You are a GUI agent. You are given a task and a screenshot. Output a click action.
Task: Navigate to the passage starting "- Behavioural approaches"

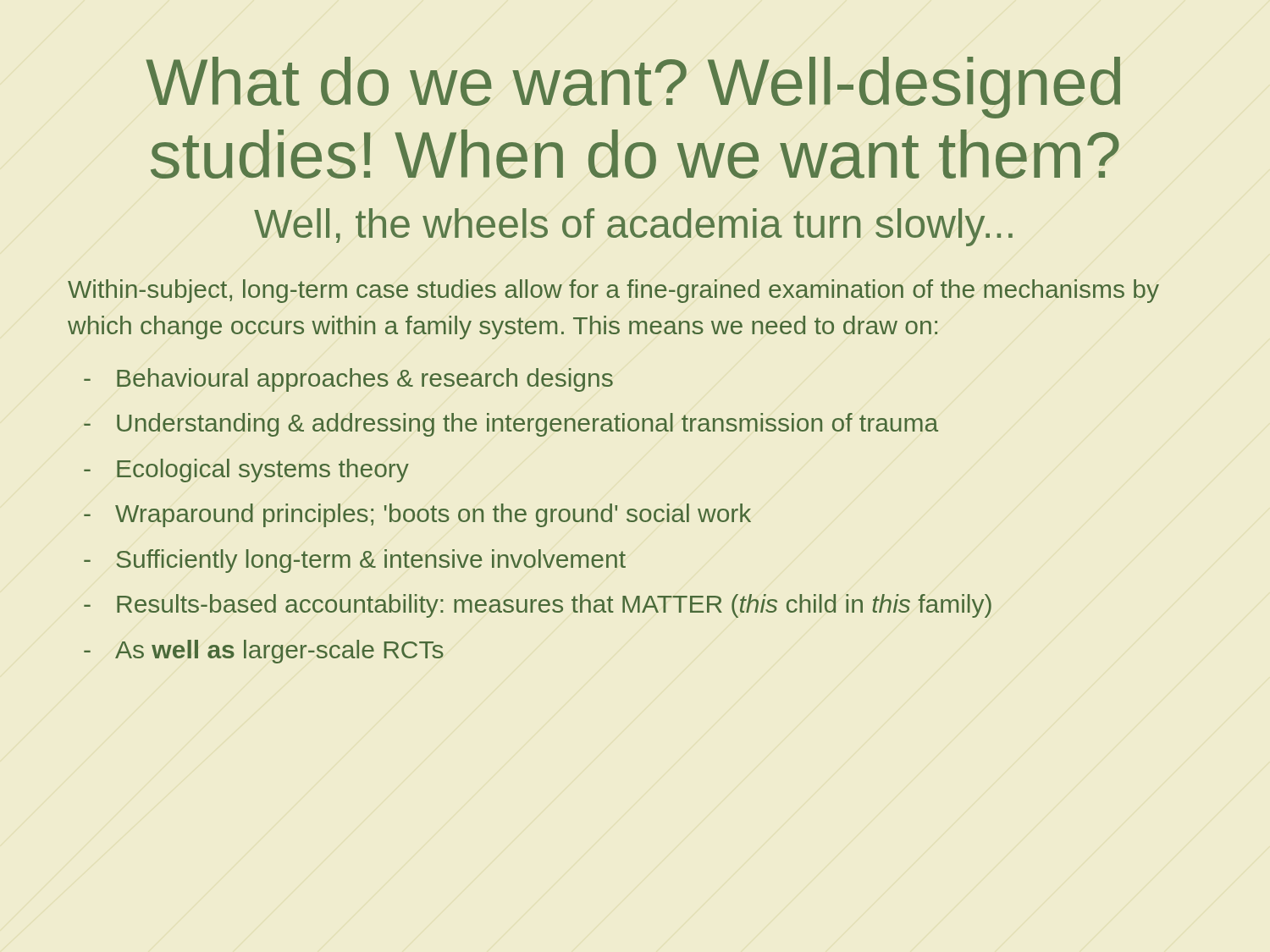pyautogui.click(x=348, y=380)
